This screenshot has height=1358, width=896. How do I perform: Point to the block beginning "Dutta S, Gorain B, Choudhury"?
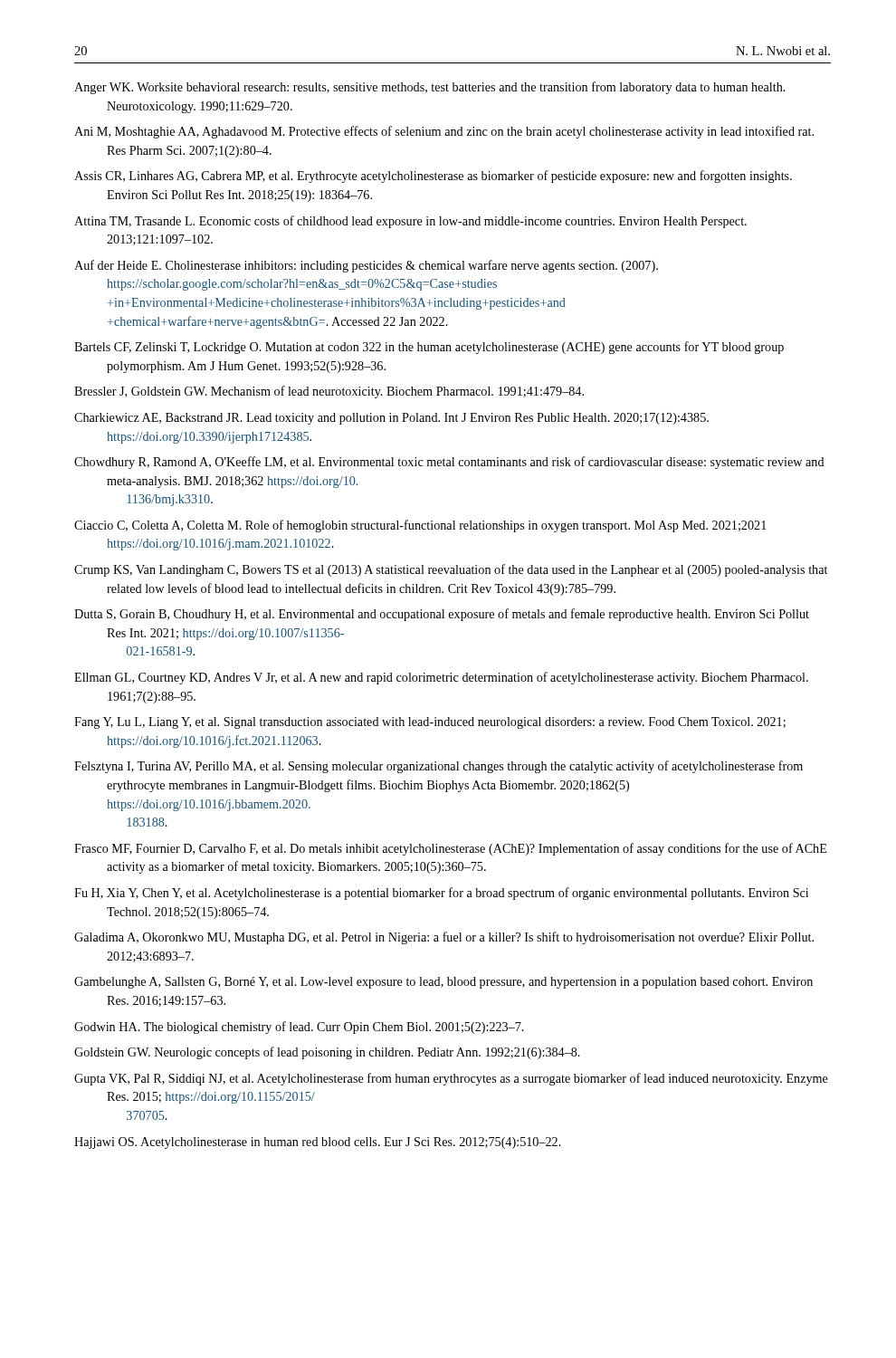[x=442, y=615]
